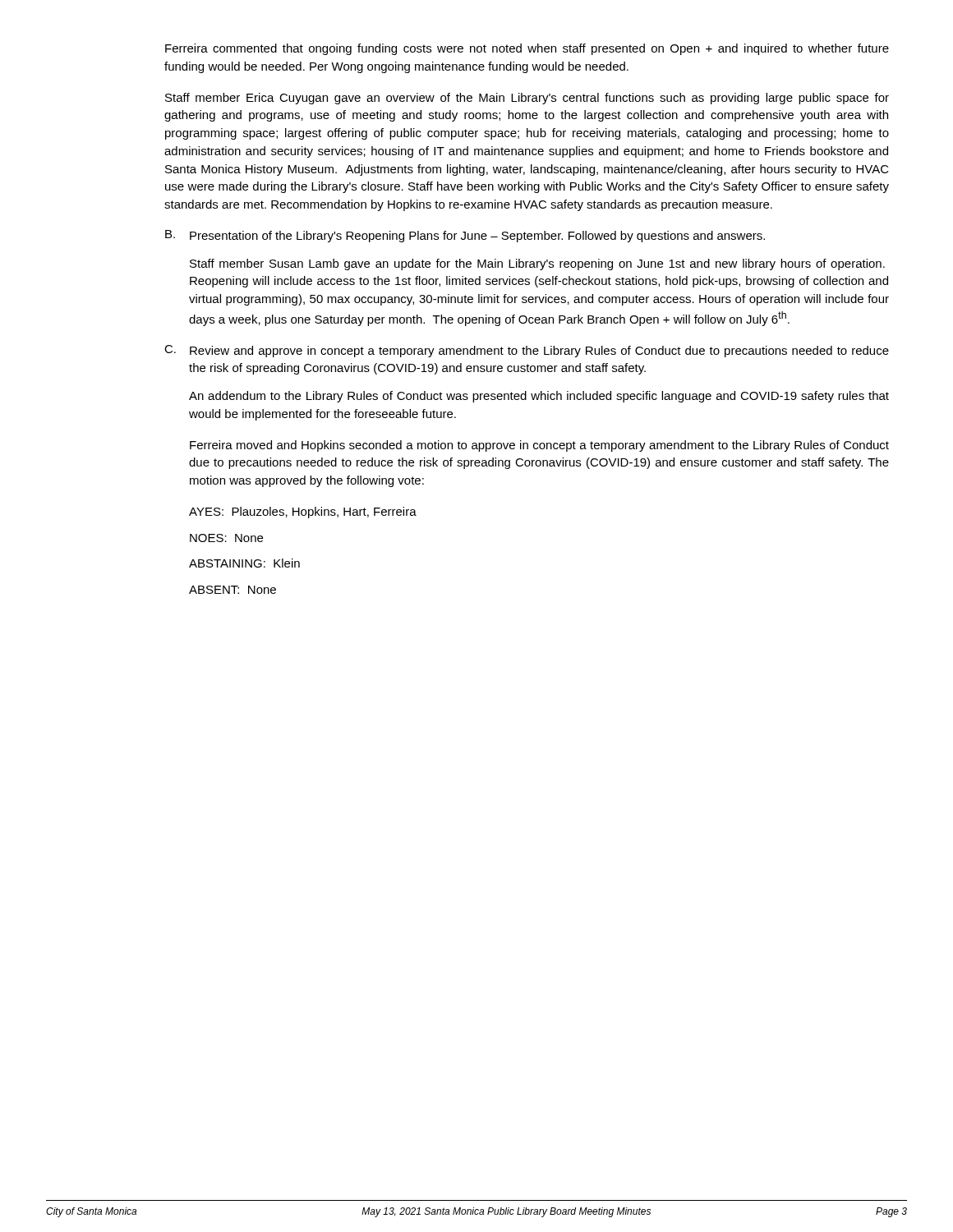Select the text block that reads "Staff member Susan"
953x1232 pixels.
[539, 291]
